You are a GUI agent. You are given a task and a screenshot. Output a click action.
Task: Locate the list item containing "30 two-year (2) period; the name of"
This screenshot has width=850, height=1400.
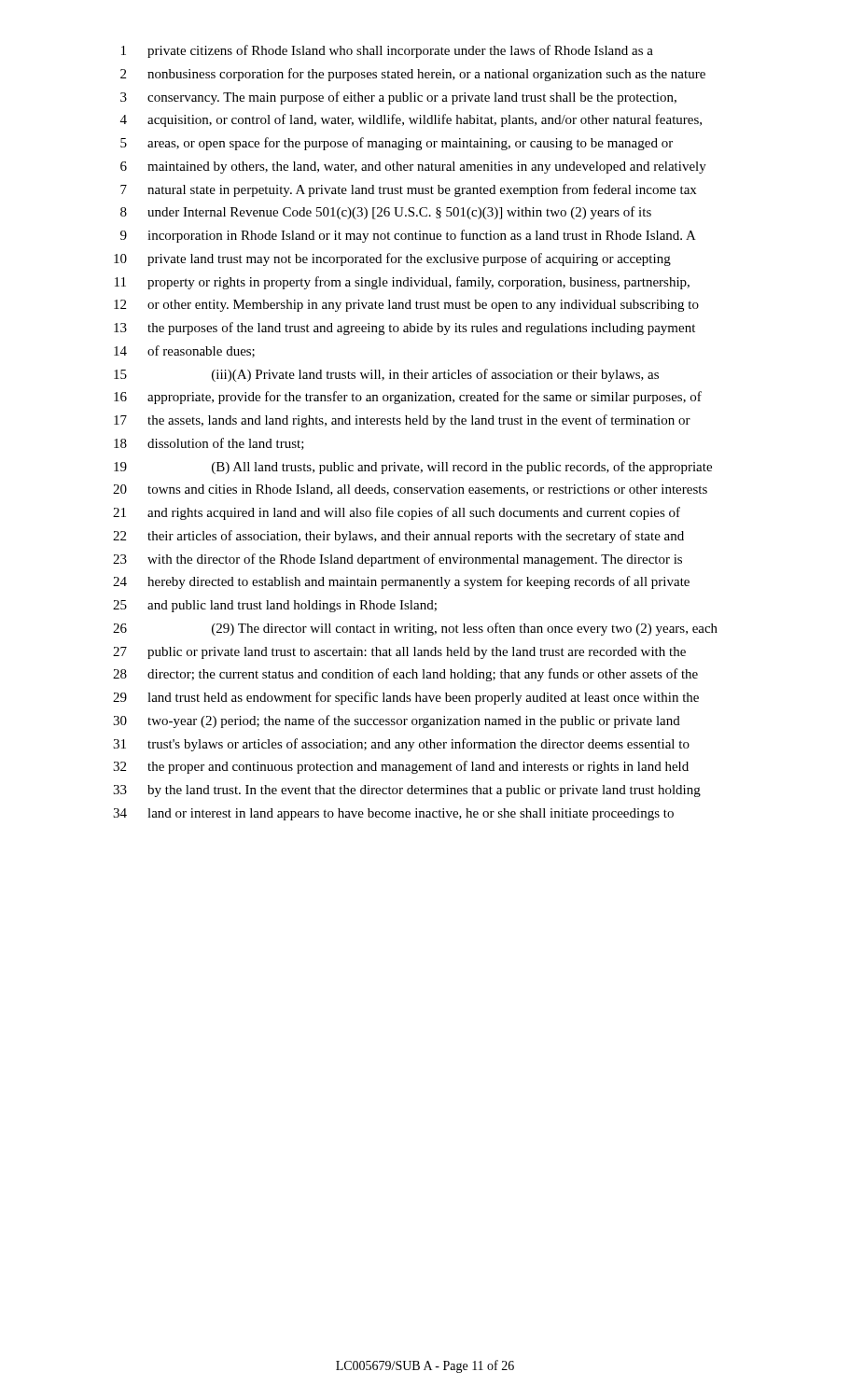point(442,721)
